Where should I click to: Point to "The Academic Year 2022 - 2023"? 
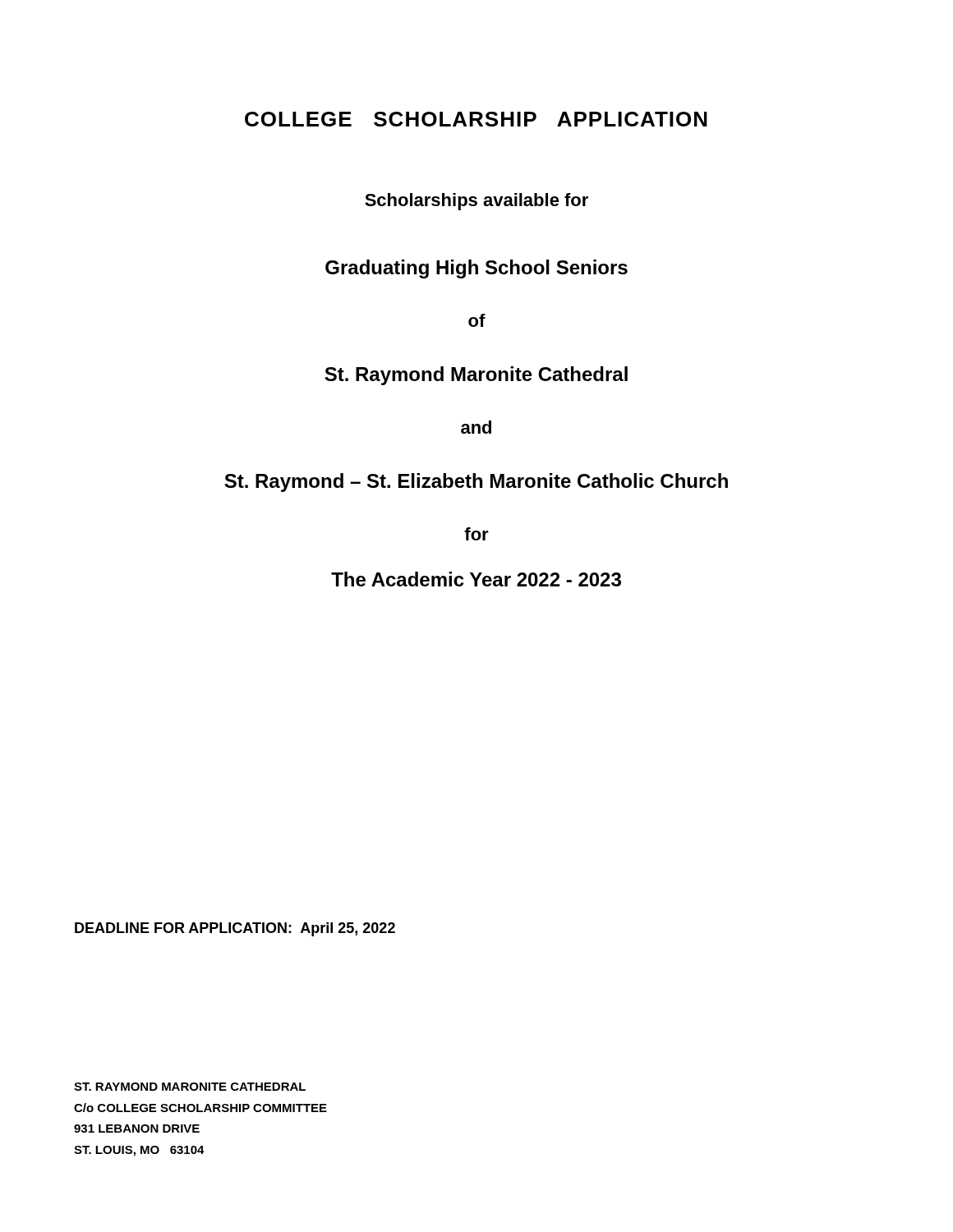tap(476, 579)
